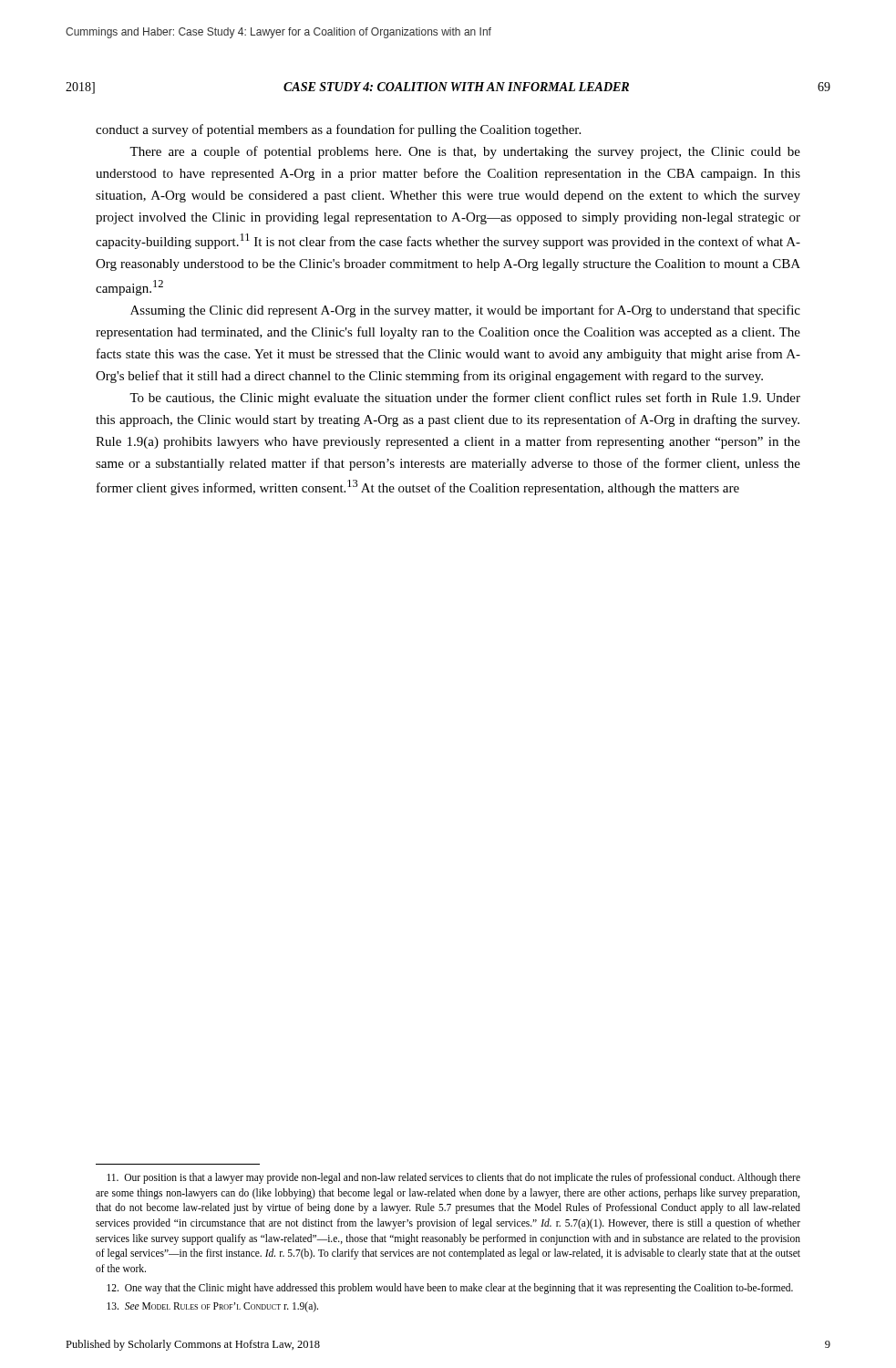The image size is (896, 1368).
Task: Find the text block that reads "conduct a survey of"
Action: coord(448,309)
